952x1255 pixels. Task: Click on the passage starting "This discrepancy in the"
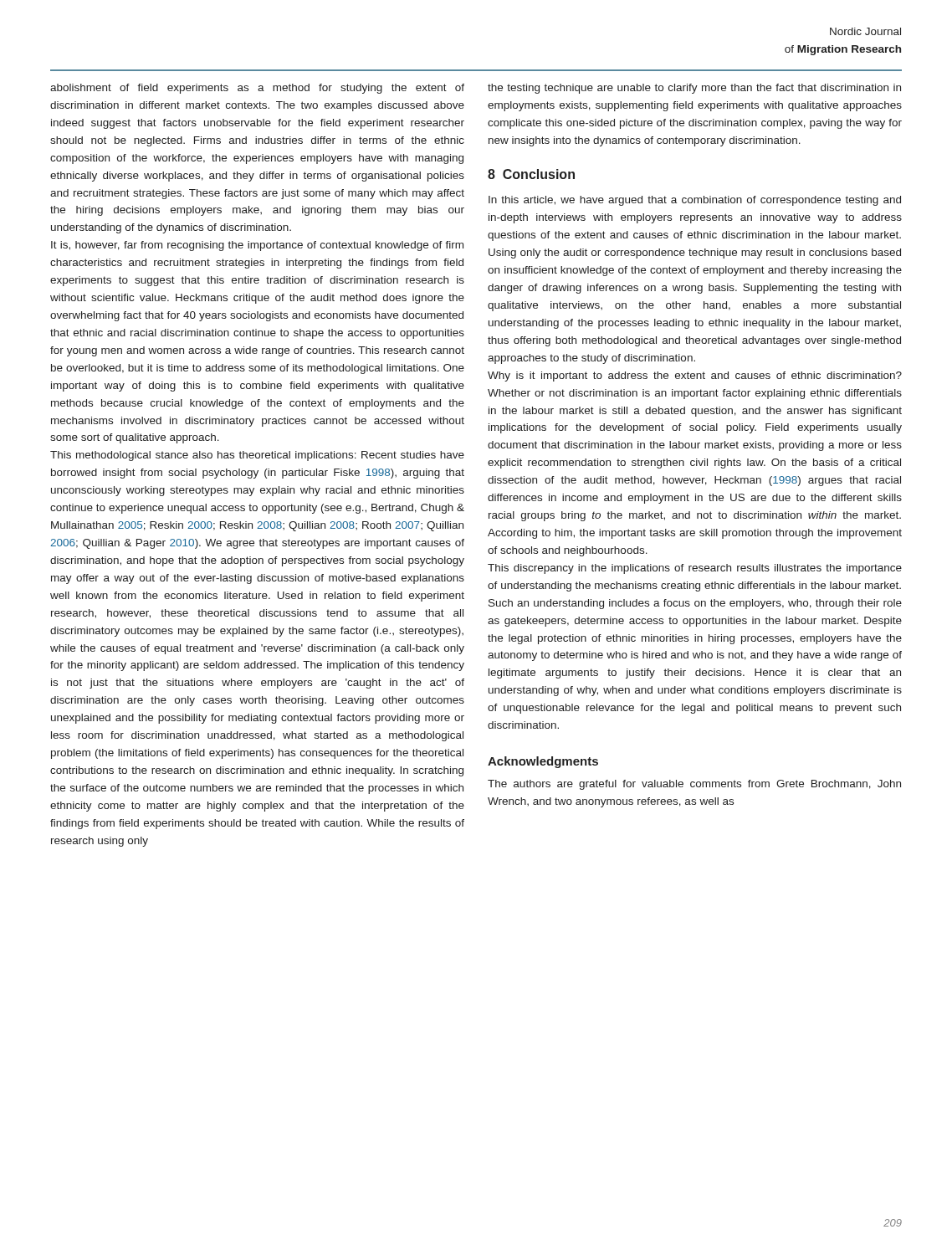pos(695,647)
